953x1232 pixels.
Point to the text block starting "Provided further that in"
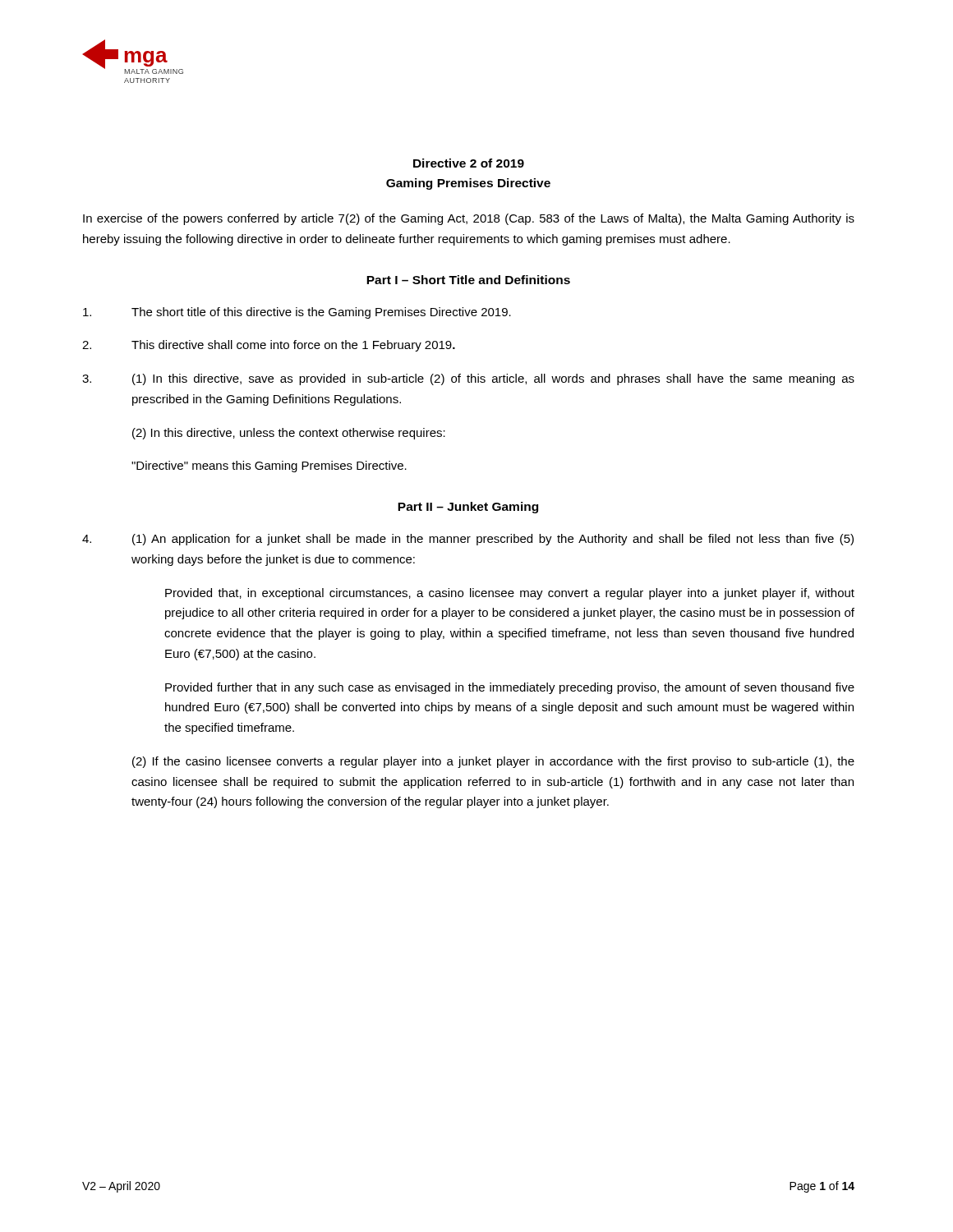click(x=509, y=707)
